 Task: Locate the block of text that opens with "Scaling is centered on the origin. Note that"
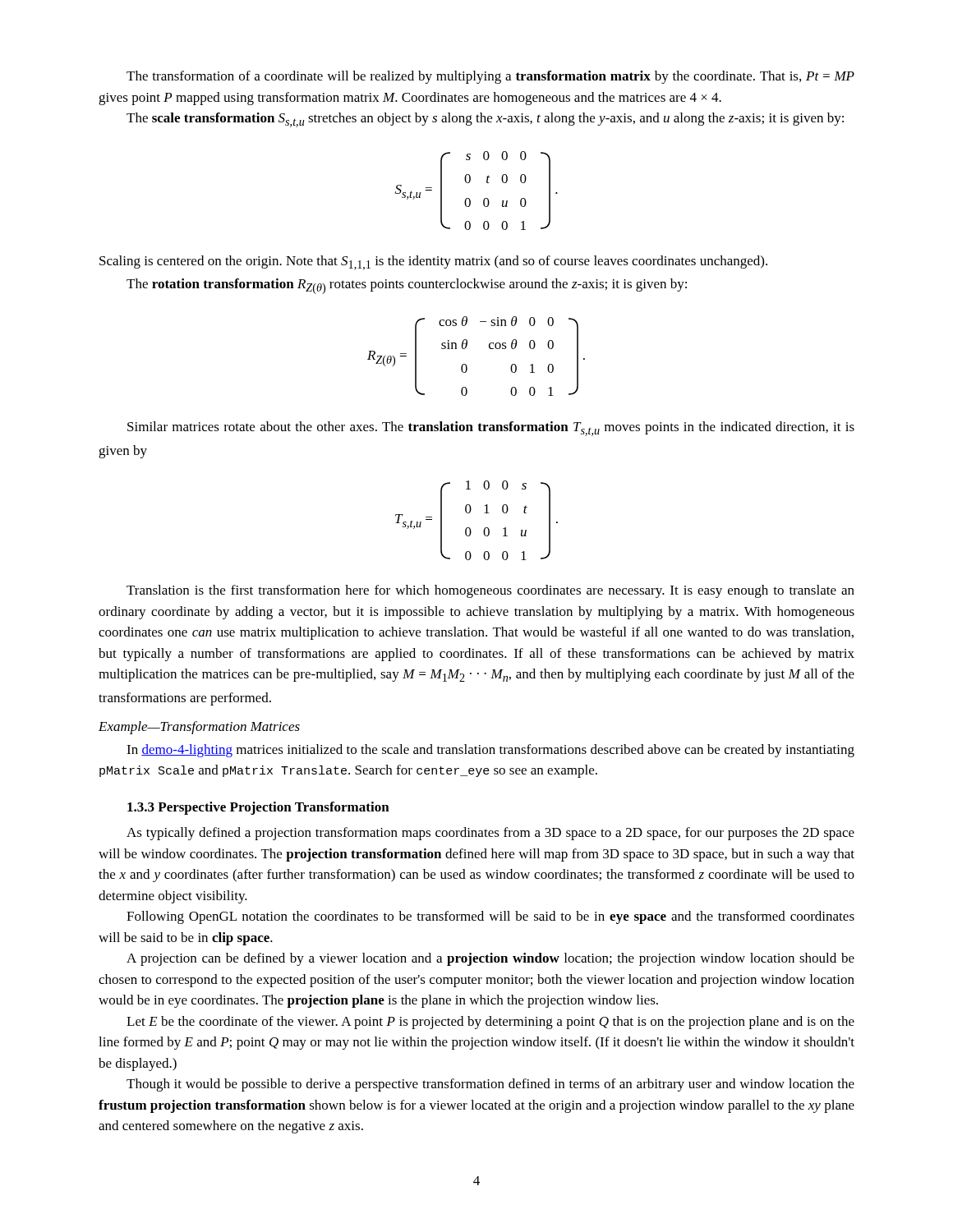click(x=476, y=262)
